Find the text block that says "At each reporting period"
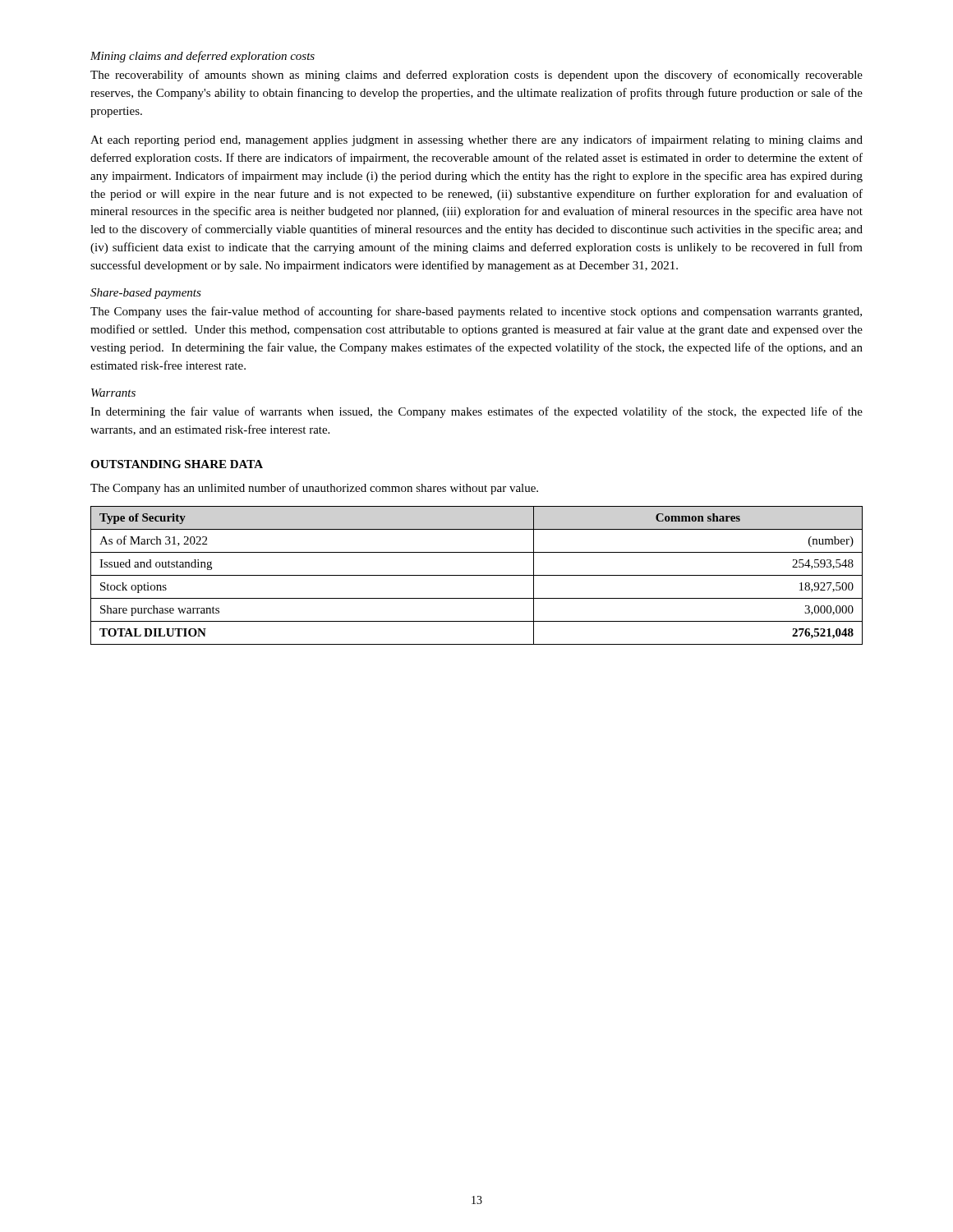 point(476,202)
